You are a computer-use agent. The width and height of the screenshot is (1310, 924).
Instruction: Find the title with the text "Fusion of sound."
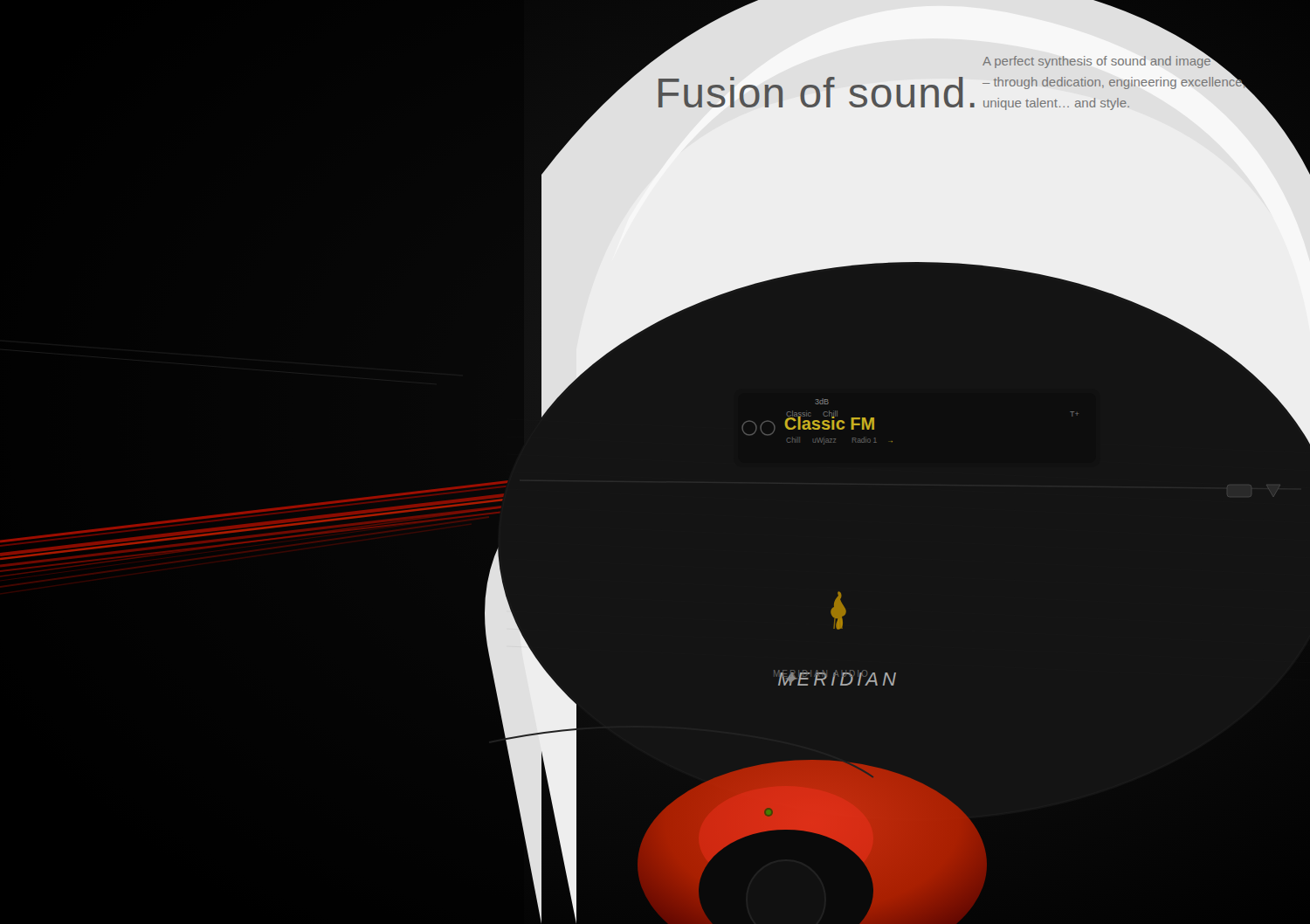click(817, 93)
